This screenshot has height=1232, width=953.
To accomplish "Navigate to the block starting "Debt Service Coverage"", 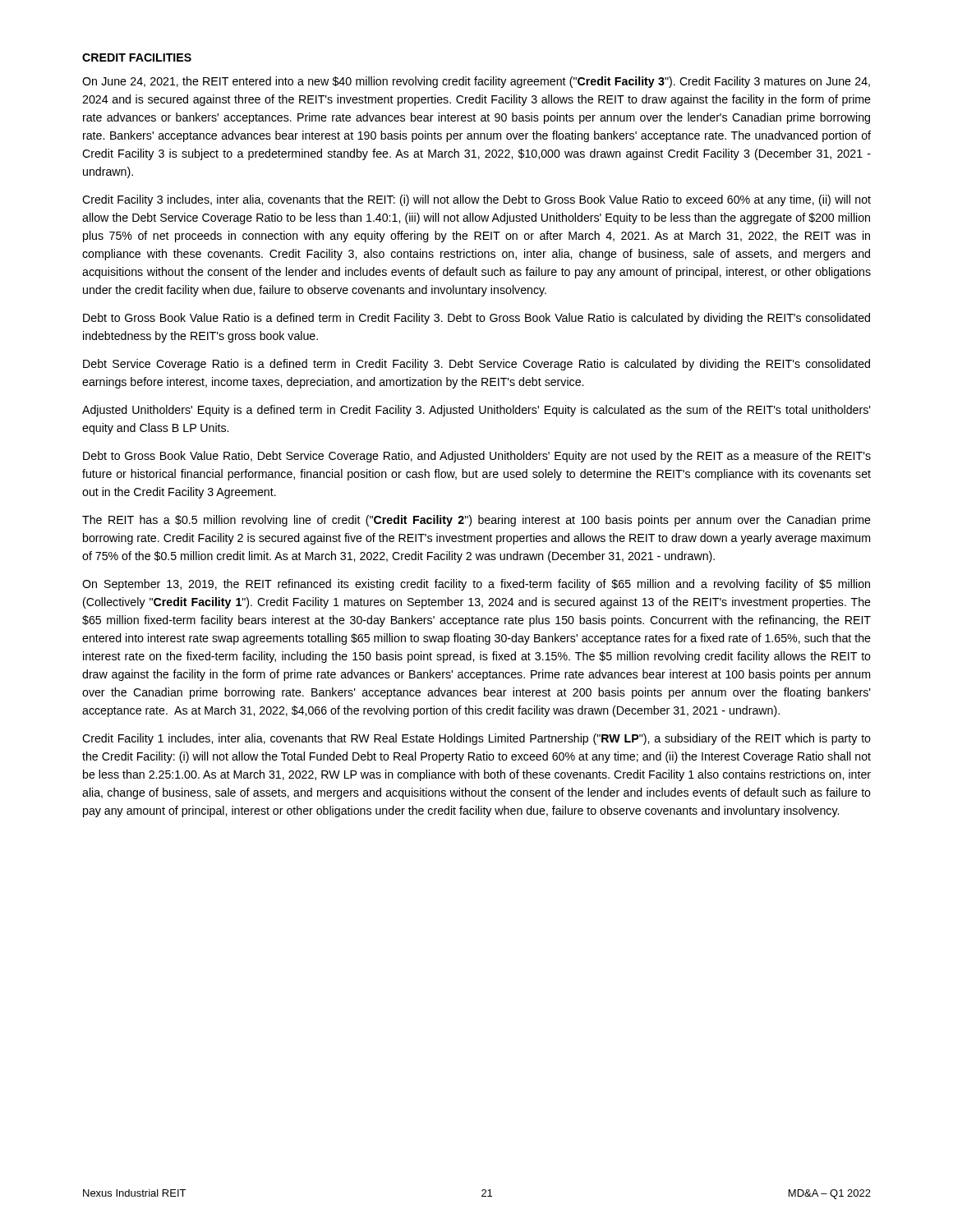I will 476,373.
